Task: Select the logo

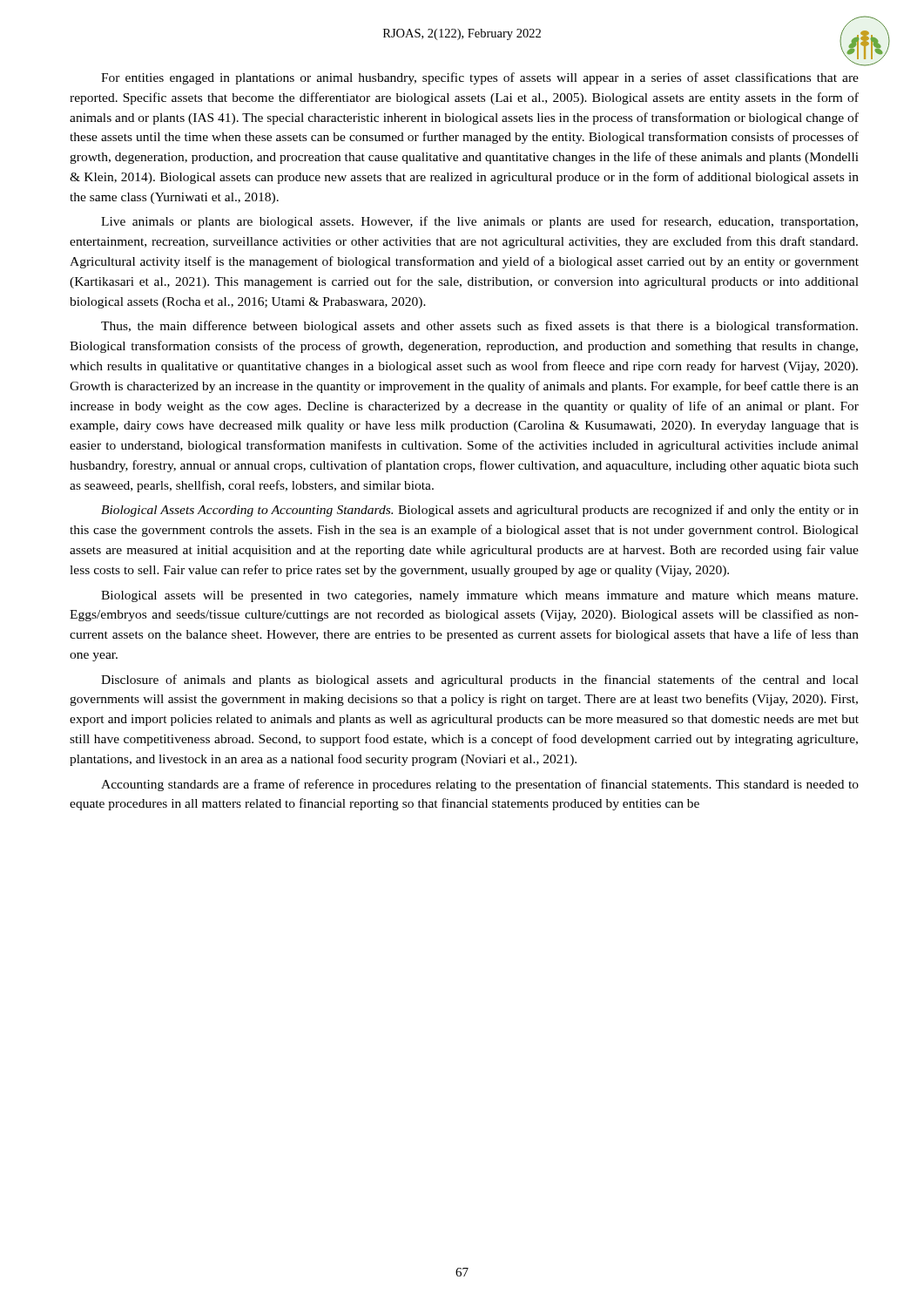Action: (865, 41)
